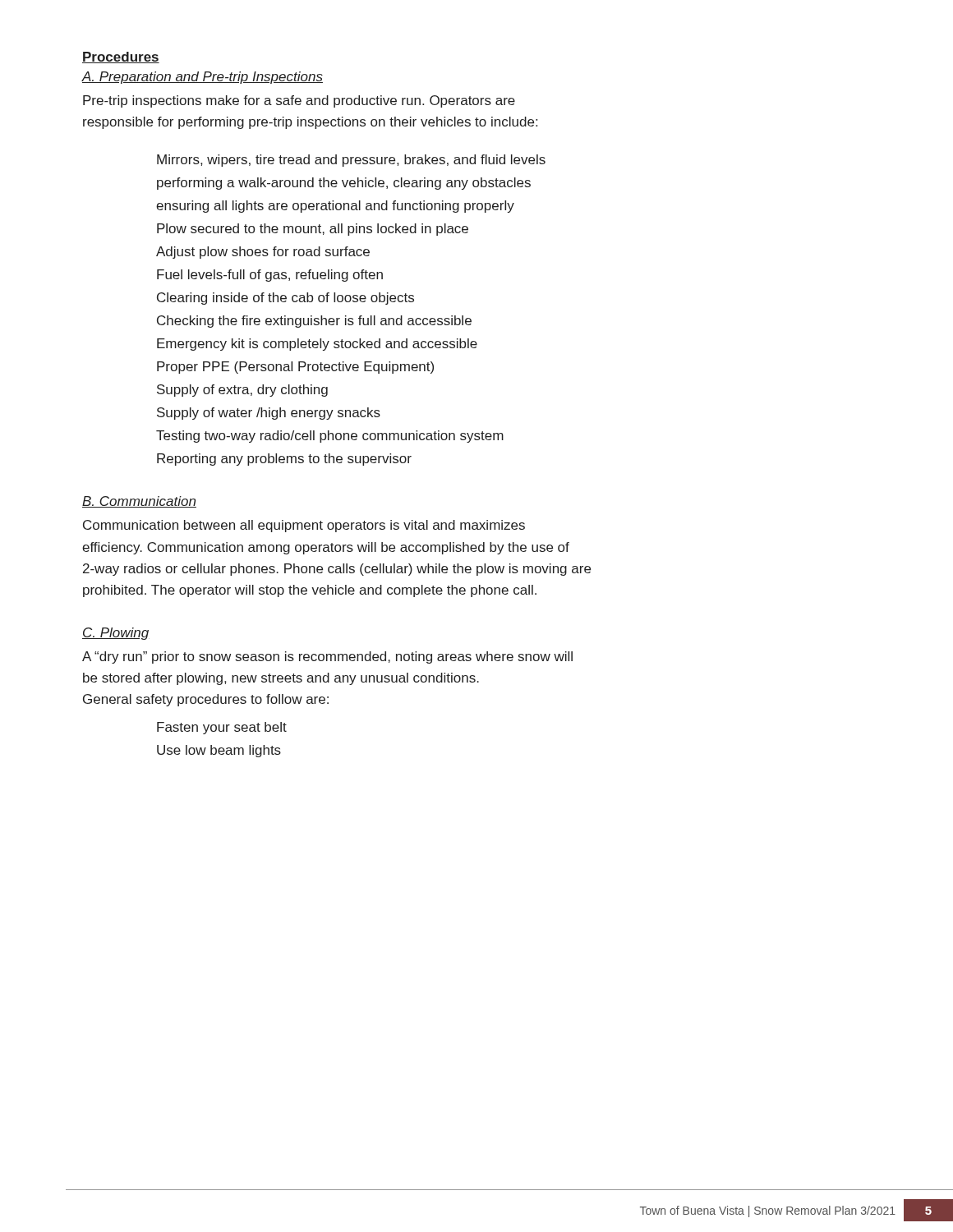Screen dimensions: 1232x953
Task: Locate the text block starting "Proper PPE (Personal"
Action: [295, 367]
